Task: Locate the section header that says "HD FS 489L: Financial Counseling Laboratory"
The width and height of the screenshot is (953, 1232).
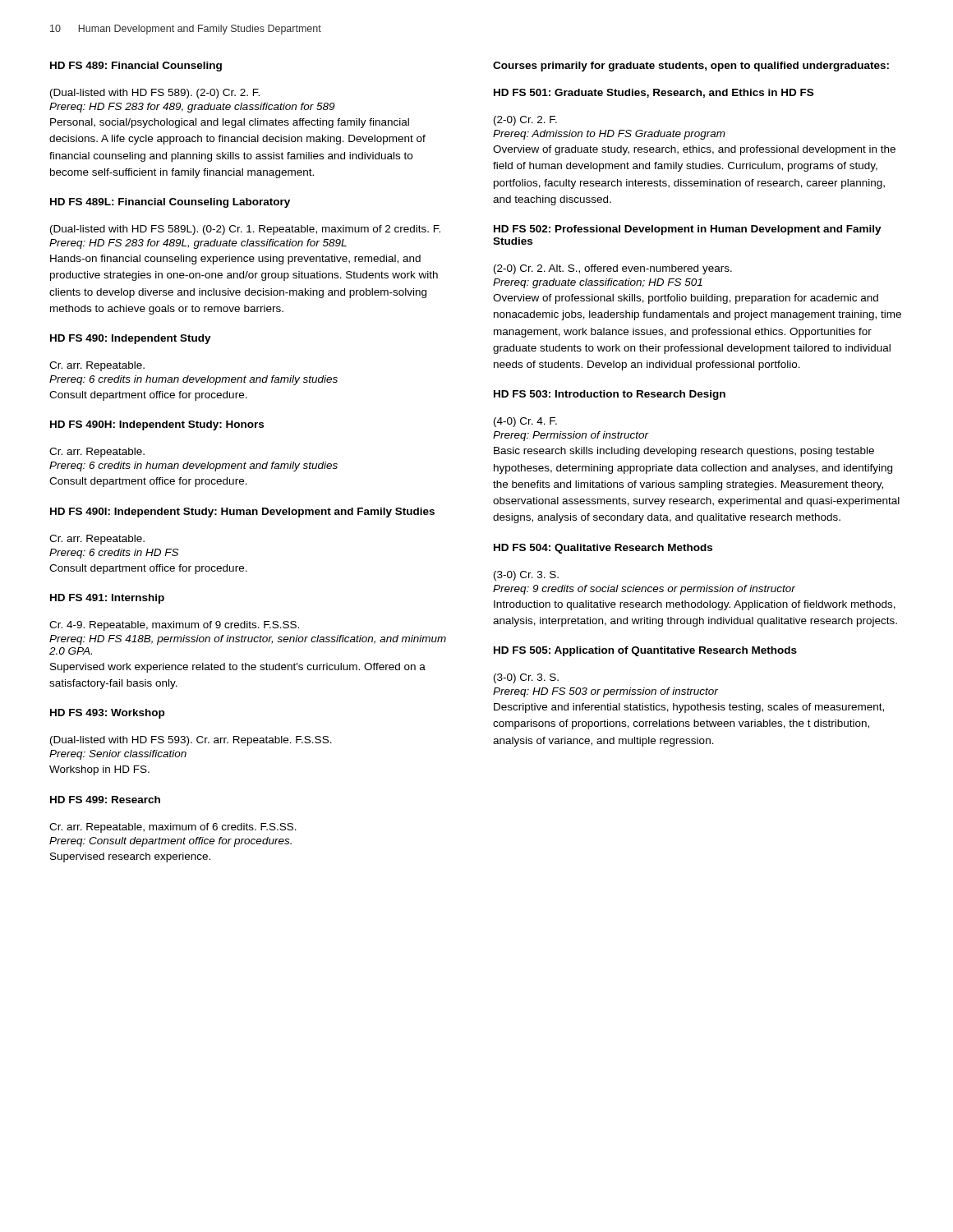Action: (251, 202)
